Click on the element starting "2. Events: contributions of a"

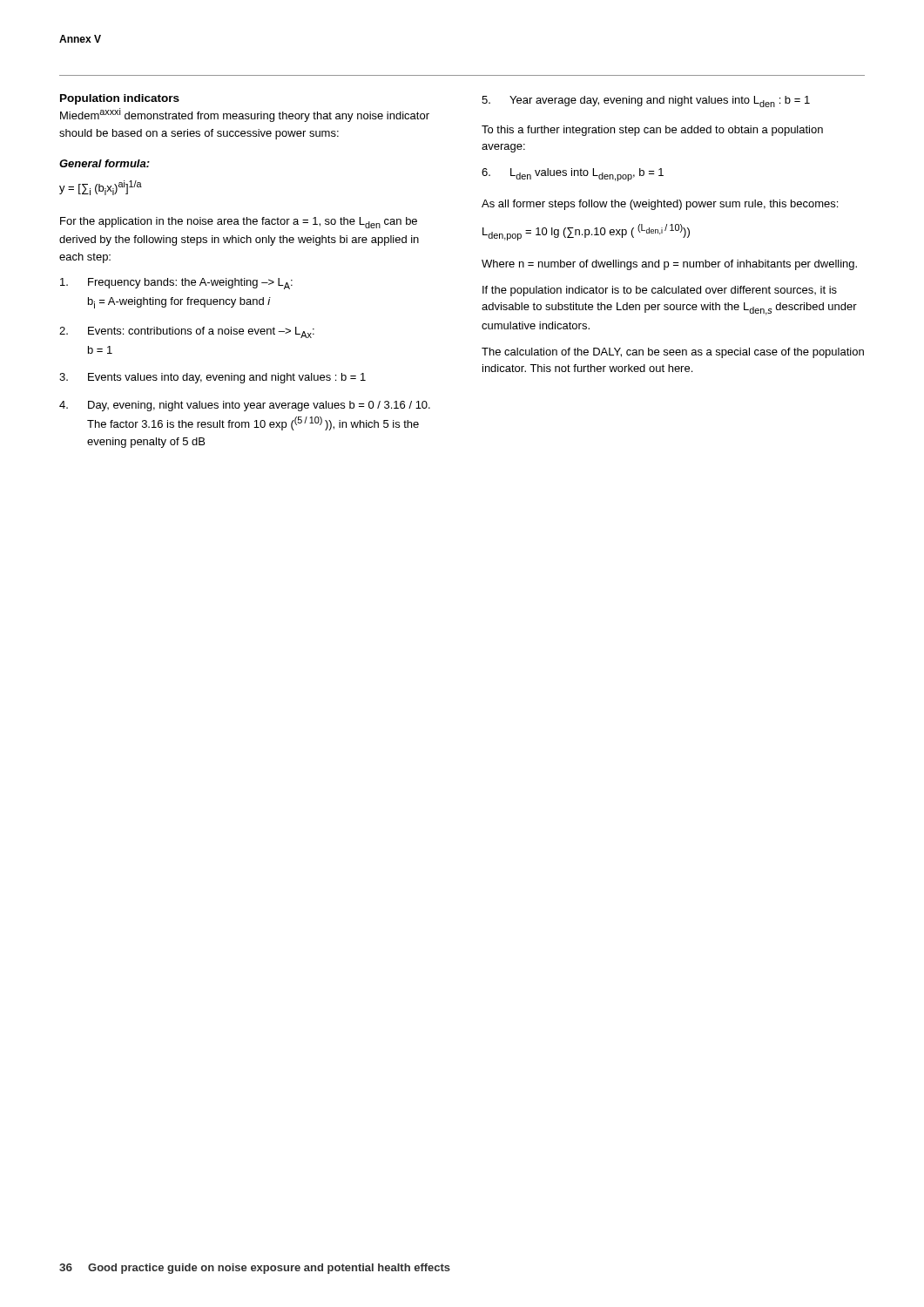click(x=251, y=340)
